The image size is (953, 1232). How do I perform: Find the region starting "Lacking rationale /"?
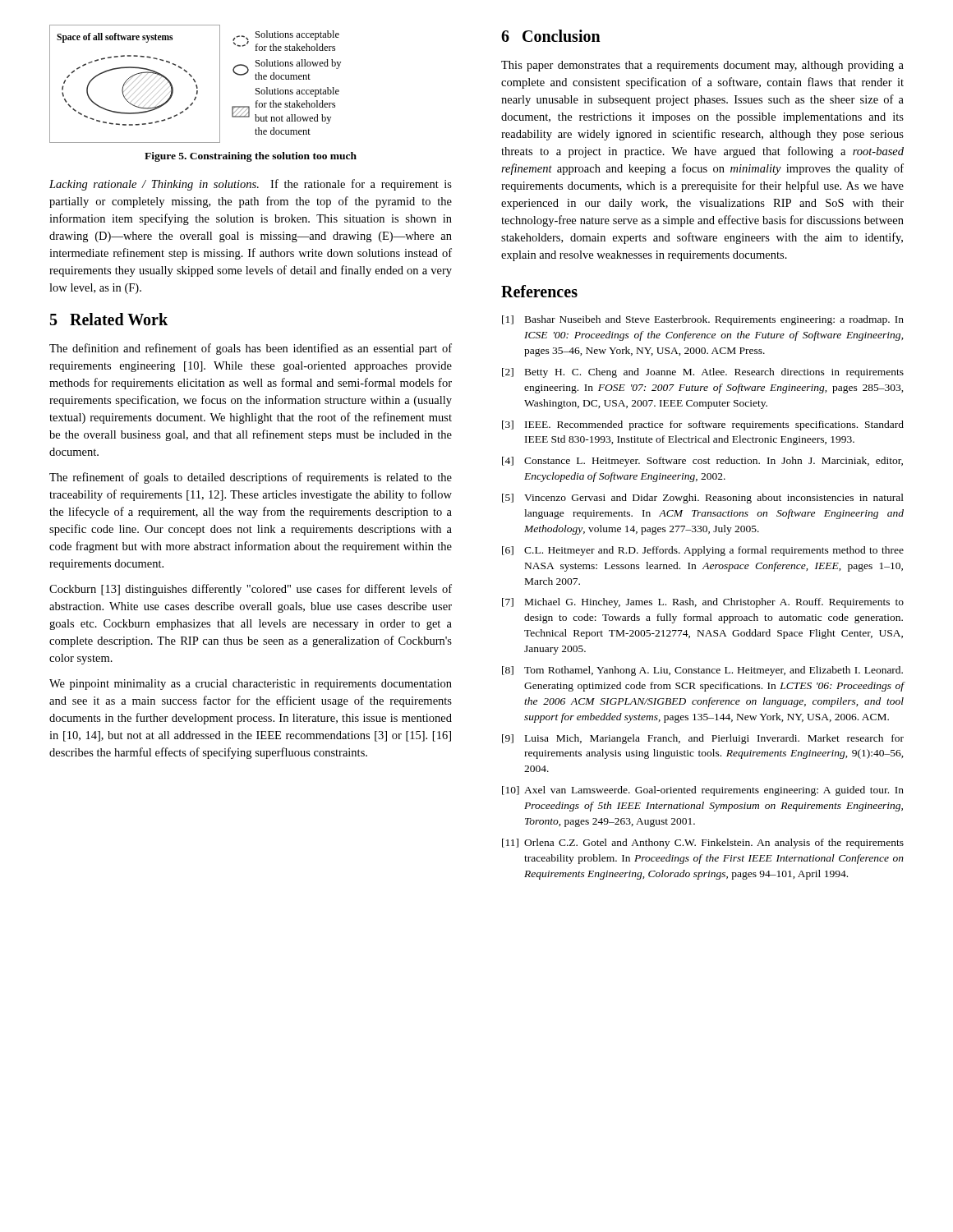click(x=251, y=236)
